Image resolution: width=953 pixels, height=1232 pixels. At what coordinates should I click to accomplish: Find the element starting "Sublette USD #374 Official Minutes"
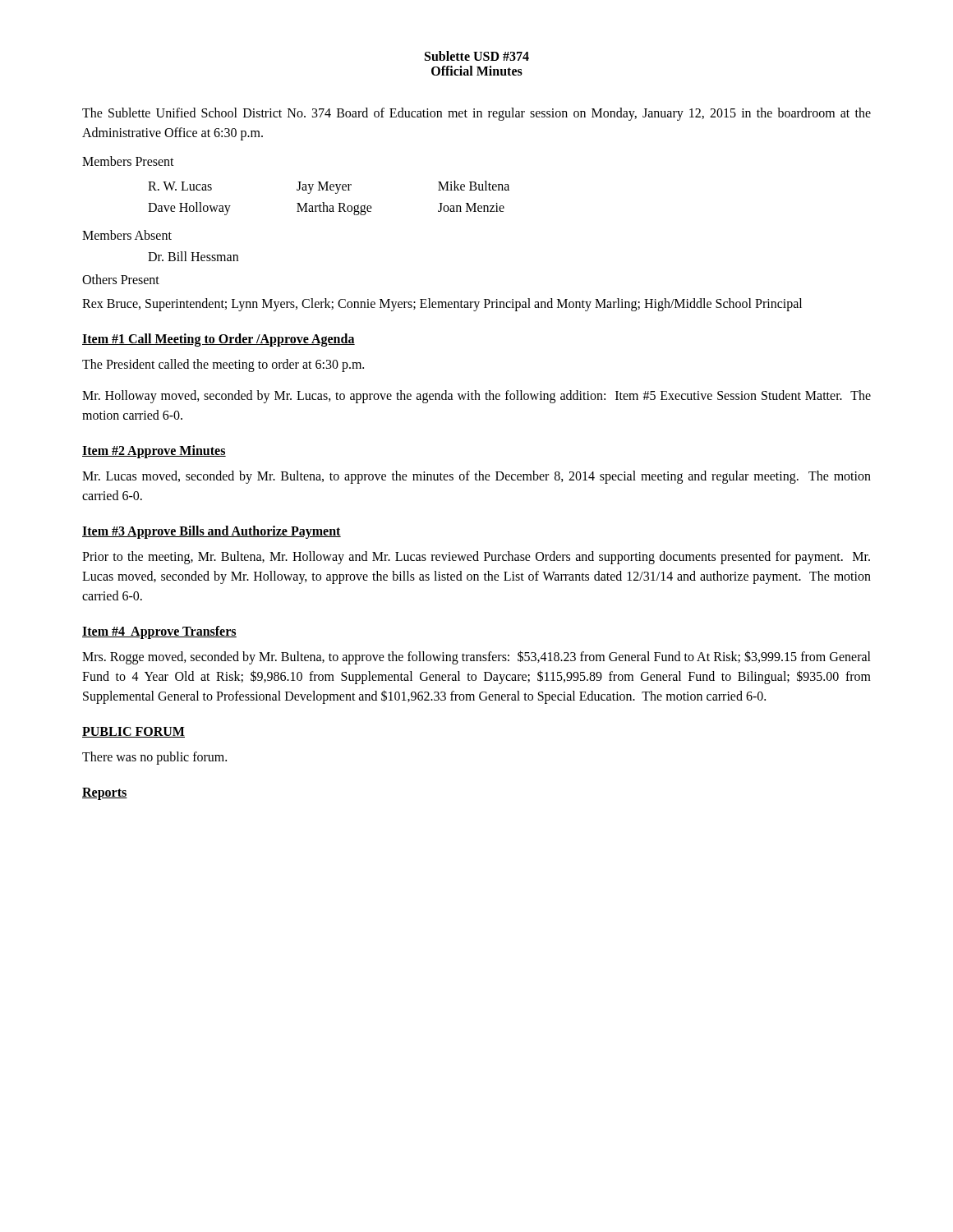[x=476, y=64]
